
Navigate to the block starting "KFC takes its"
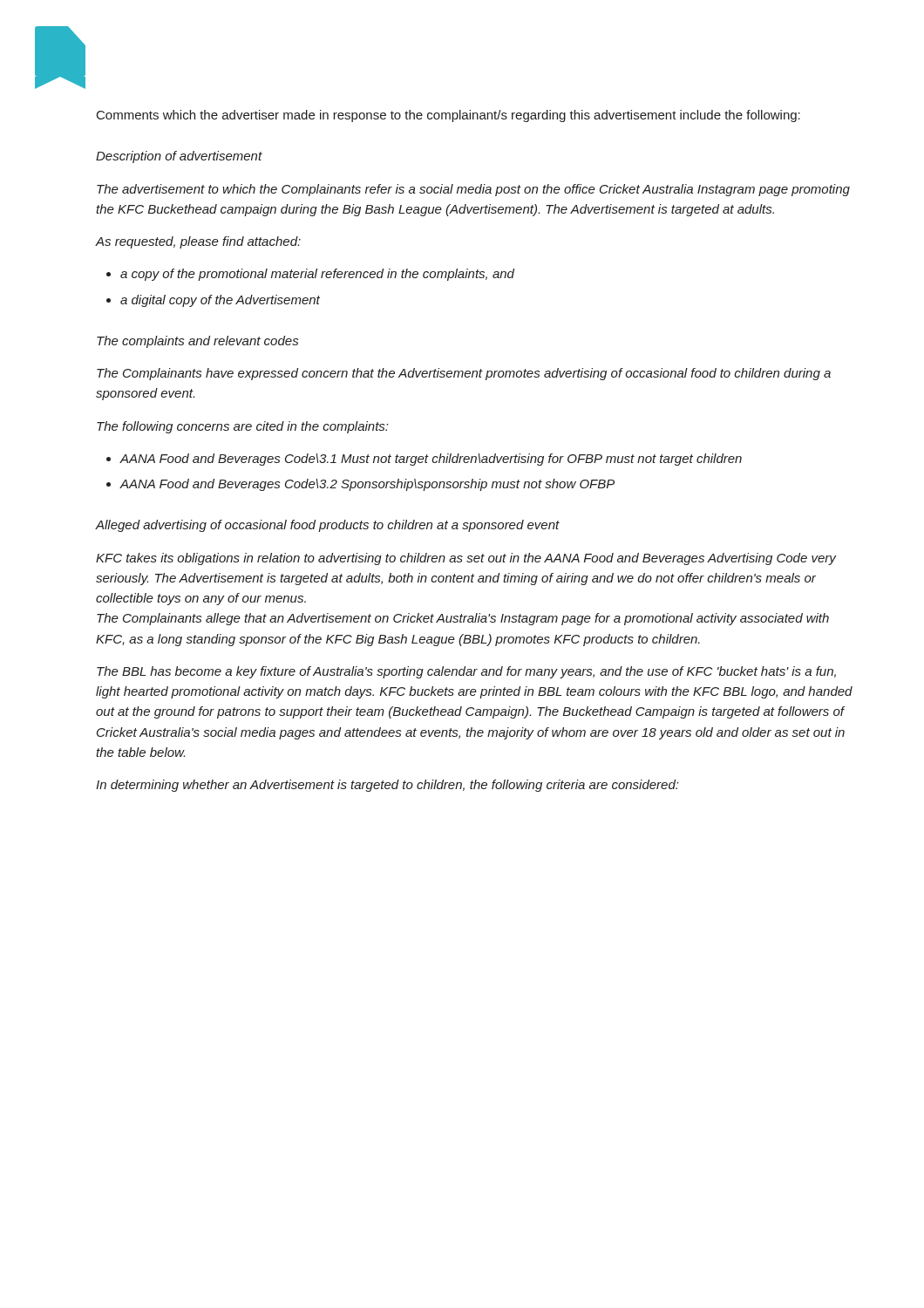(466, 559)
